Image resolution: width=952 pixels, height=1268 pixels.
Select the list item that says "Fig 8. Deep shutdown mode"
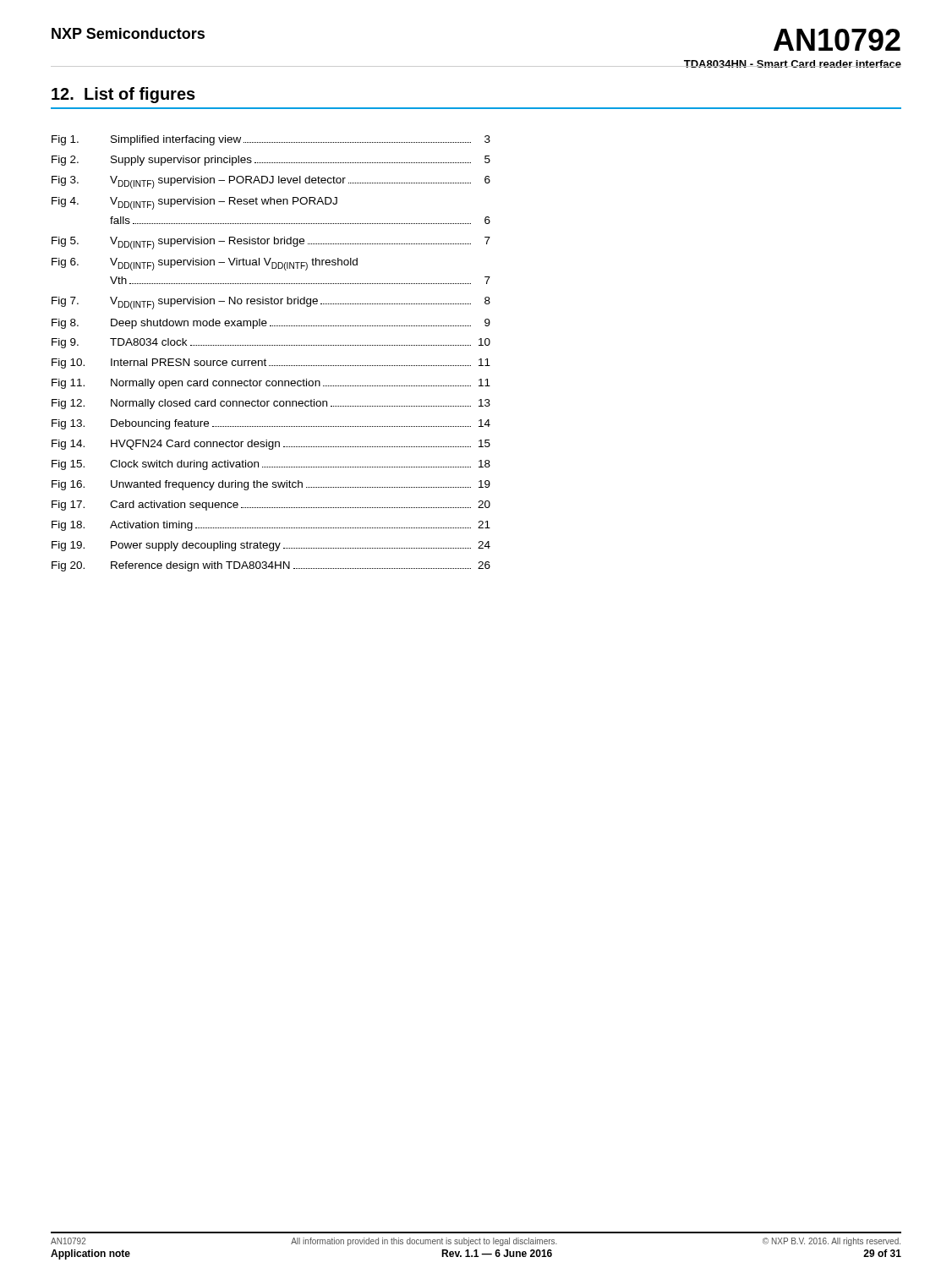click(271, 323)
